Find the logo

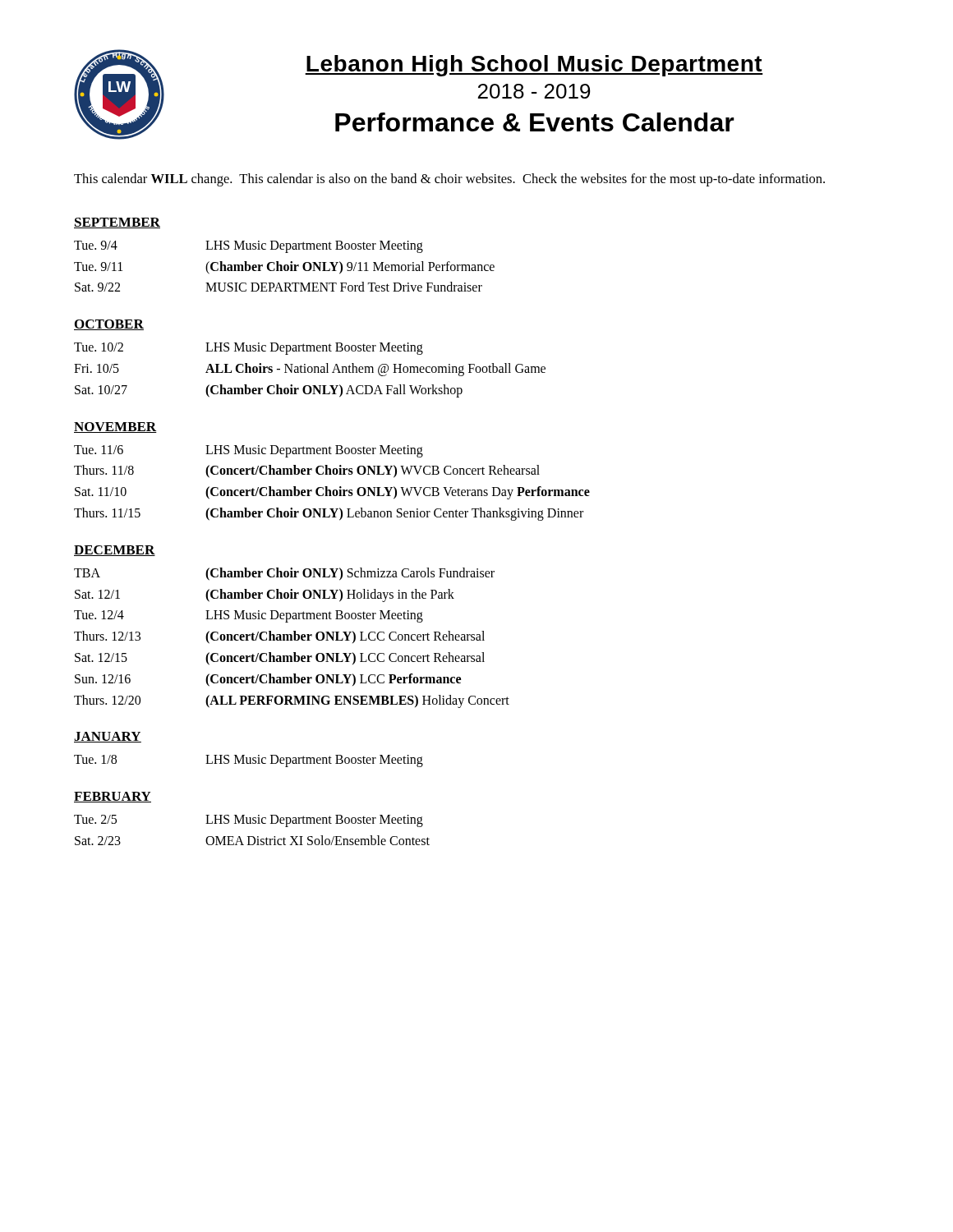pos(119,94)
